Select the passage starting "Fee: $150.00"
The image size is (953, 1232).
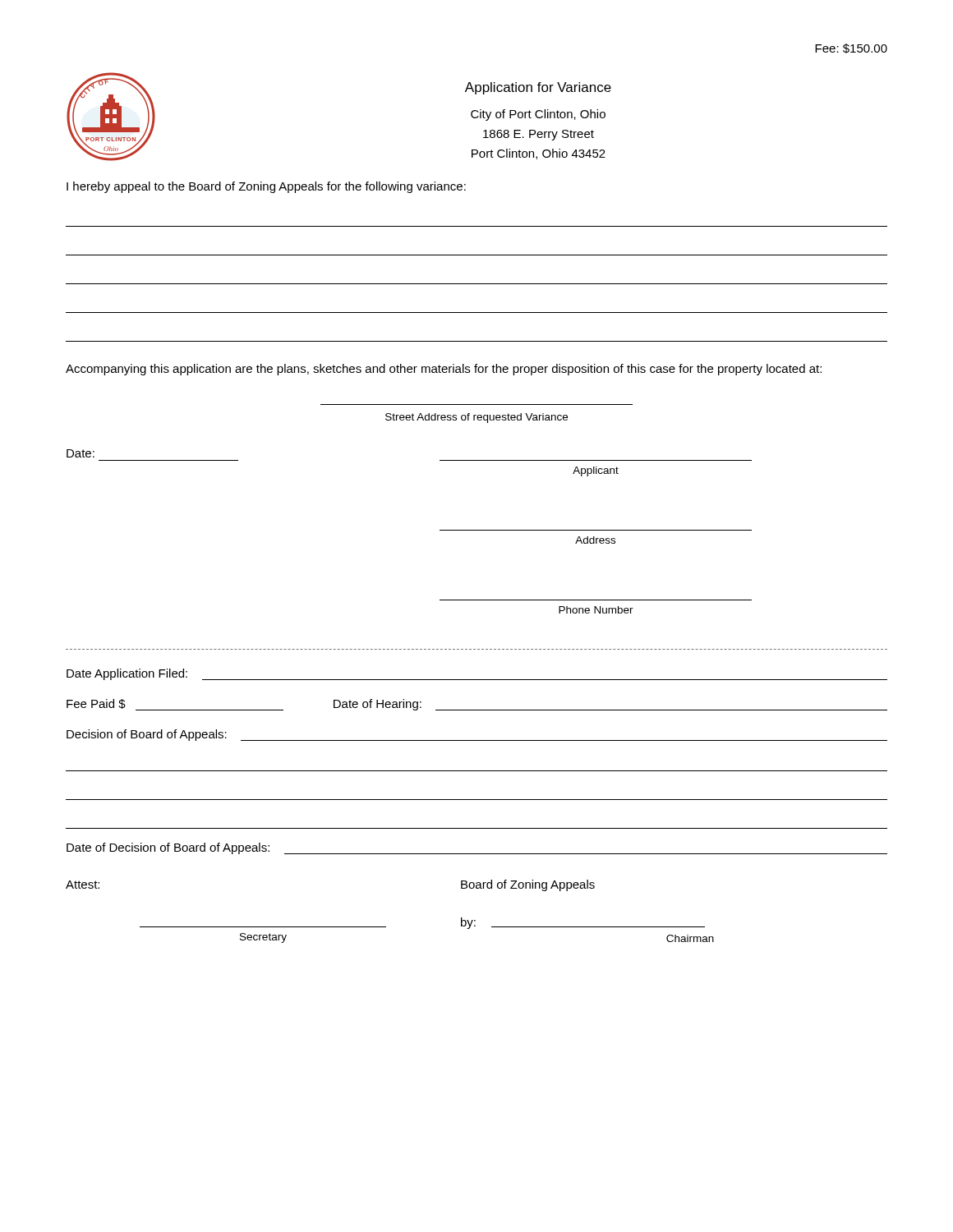(851, 48)
